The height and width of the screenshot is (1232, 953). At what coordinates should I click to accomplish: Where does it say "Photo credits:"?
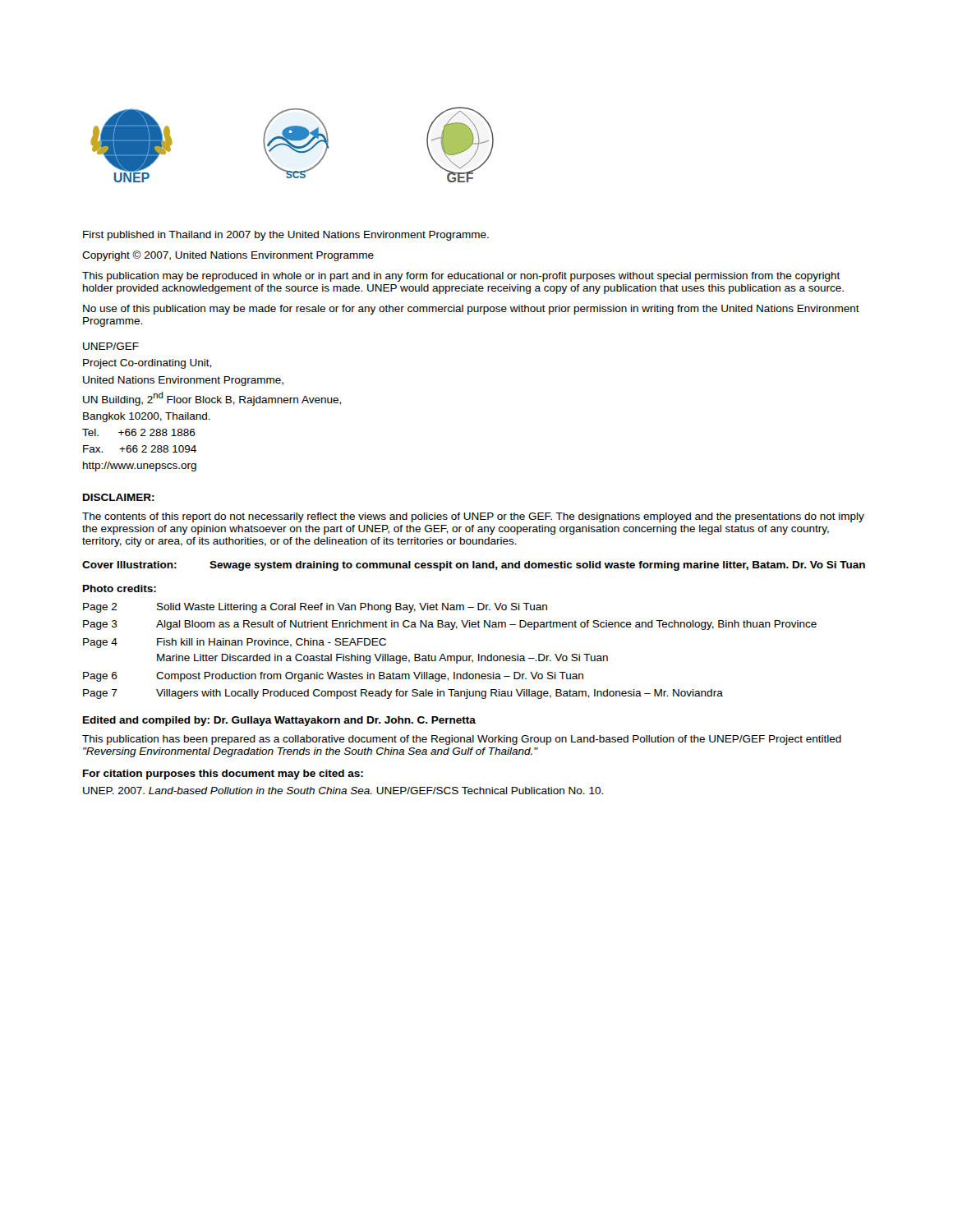pyautogui.click(x=119, y=588)
